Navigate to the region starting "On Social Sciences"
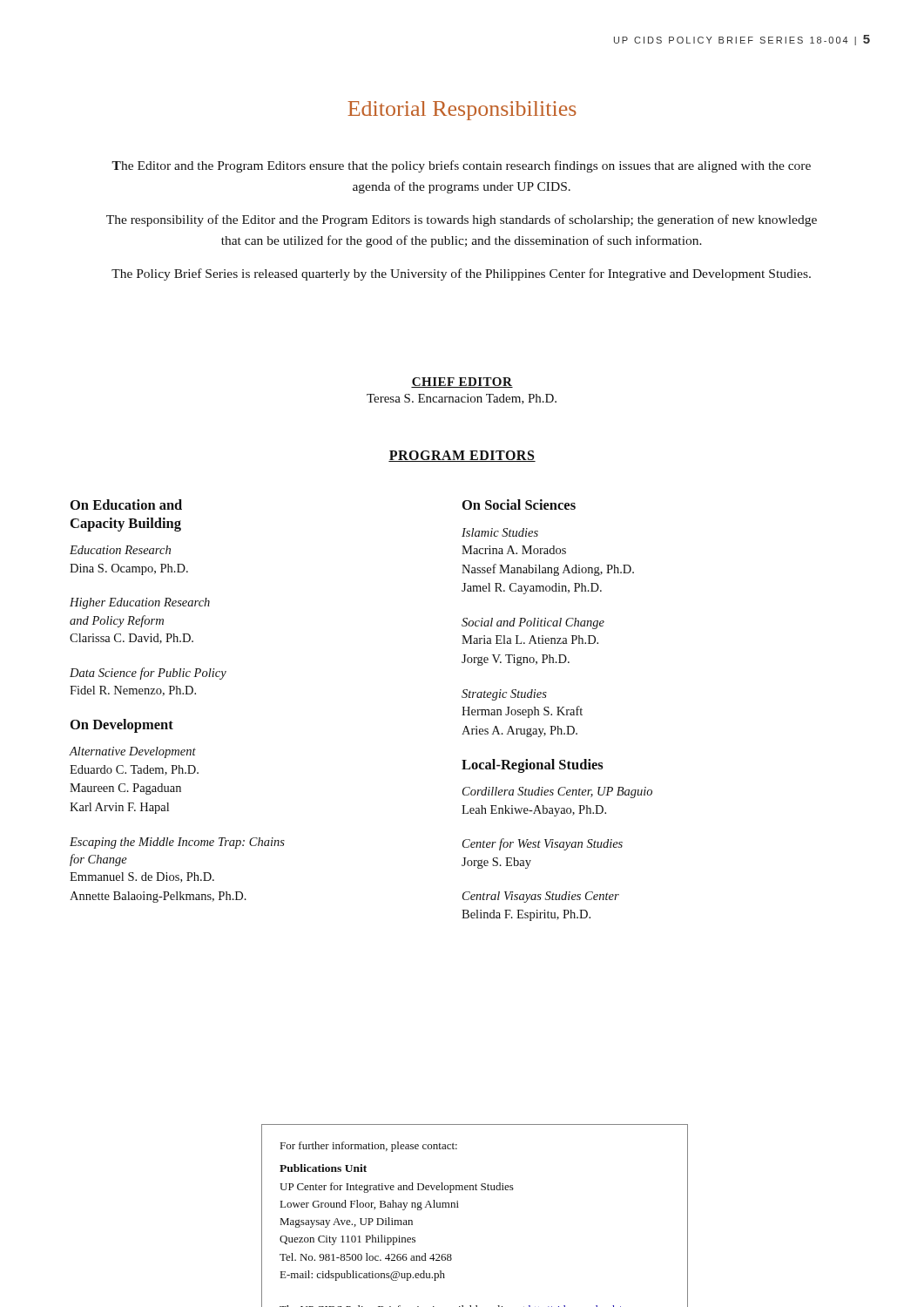The height and width of the screenshot is (1307, 924). tap(519, 505)
